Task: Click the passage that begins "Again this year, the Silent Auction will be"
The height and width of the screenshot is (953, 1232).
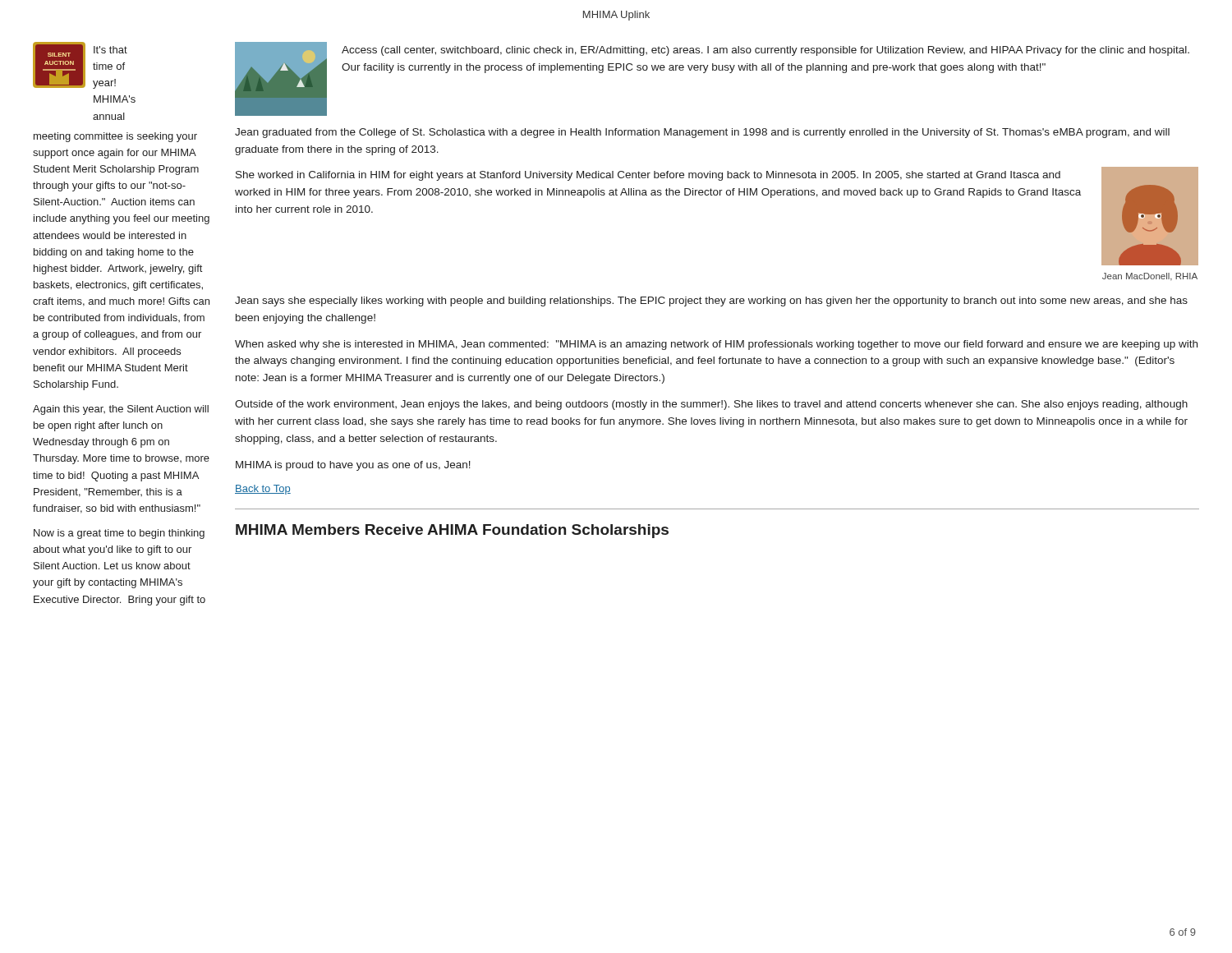Action: [x=121, y=458]
